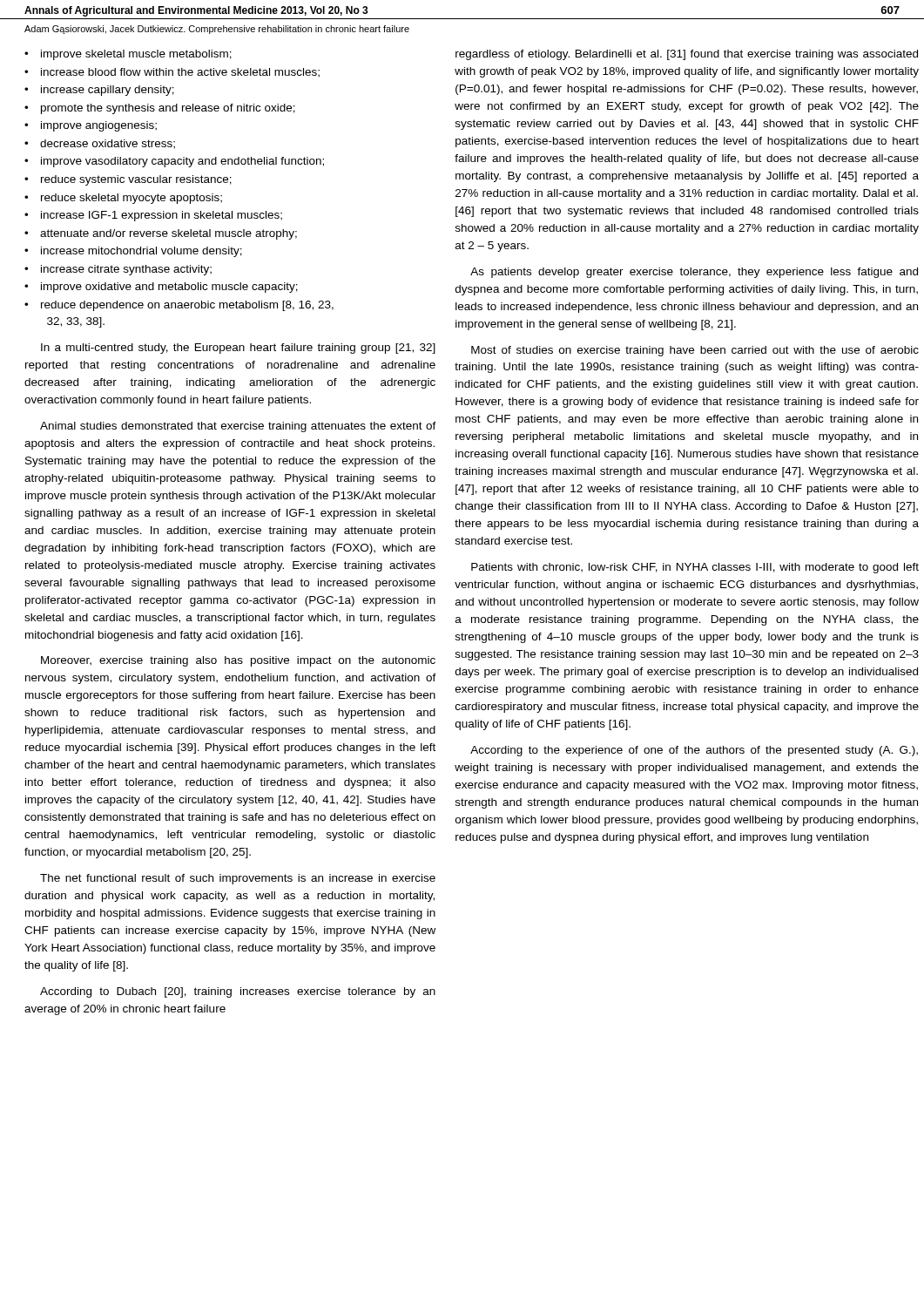Find the element starting "•increase capillary density;"
This screenshot has width=924, height=1307.
(x=99, y=91)
